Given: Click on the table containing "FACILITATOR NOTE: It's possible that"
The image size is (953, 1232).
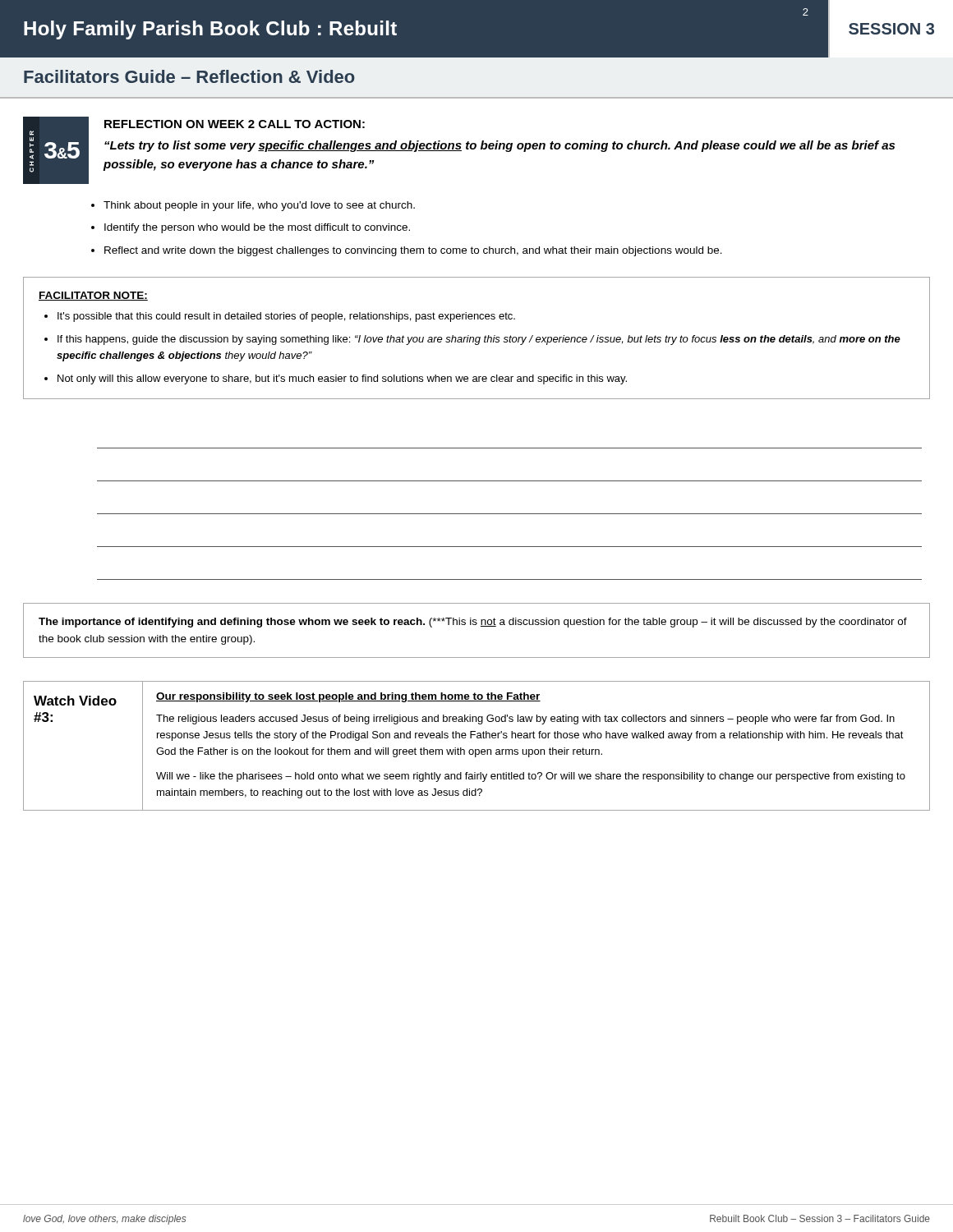Looking at the screenshot, I should tap(476, 338).
